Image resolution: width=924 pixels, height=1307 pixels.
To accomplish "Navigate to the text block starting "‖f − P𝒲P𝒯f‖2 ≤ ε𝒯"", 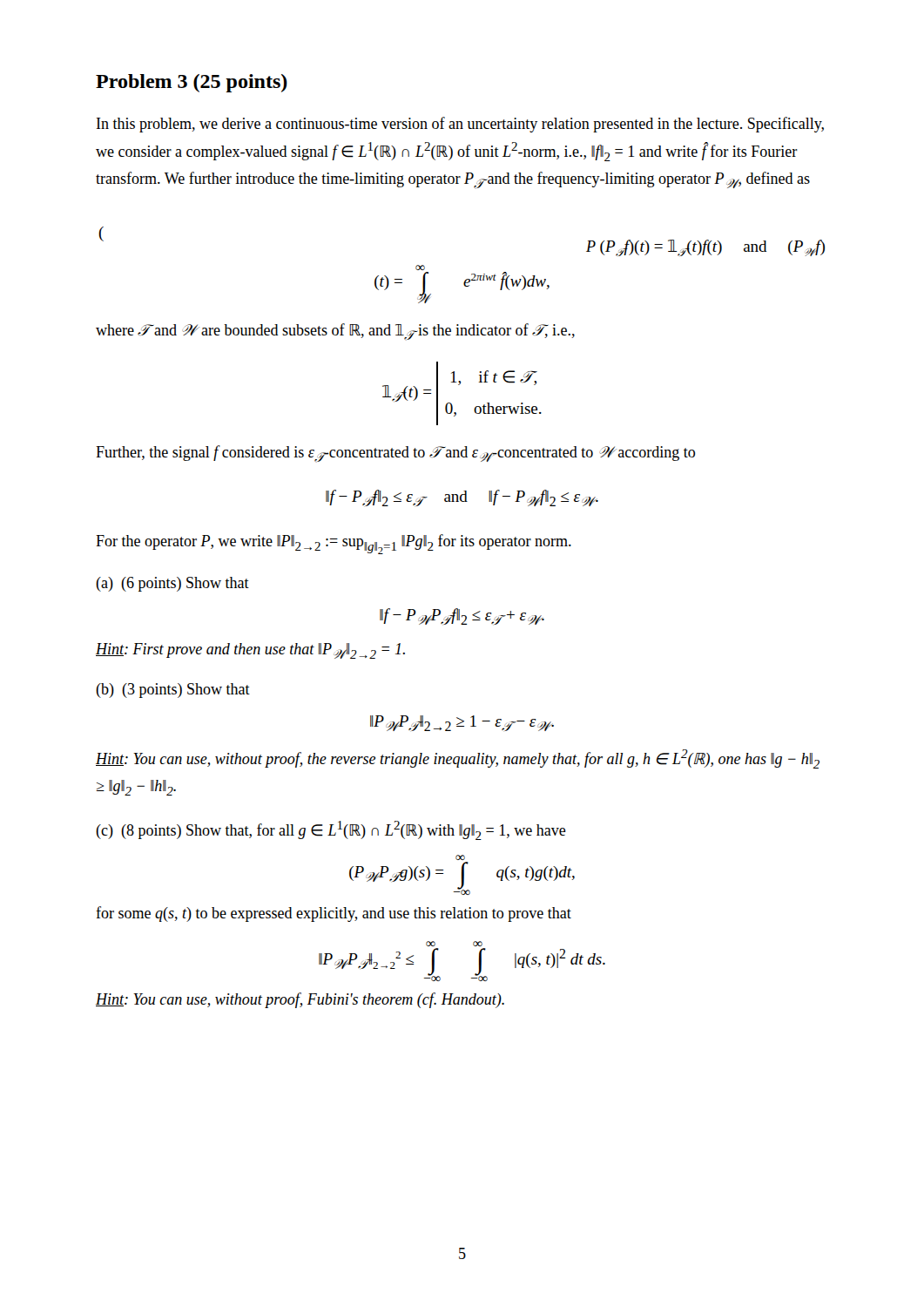I will (462, 616).
